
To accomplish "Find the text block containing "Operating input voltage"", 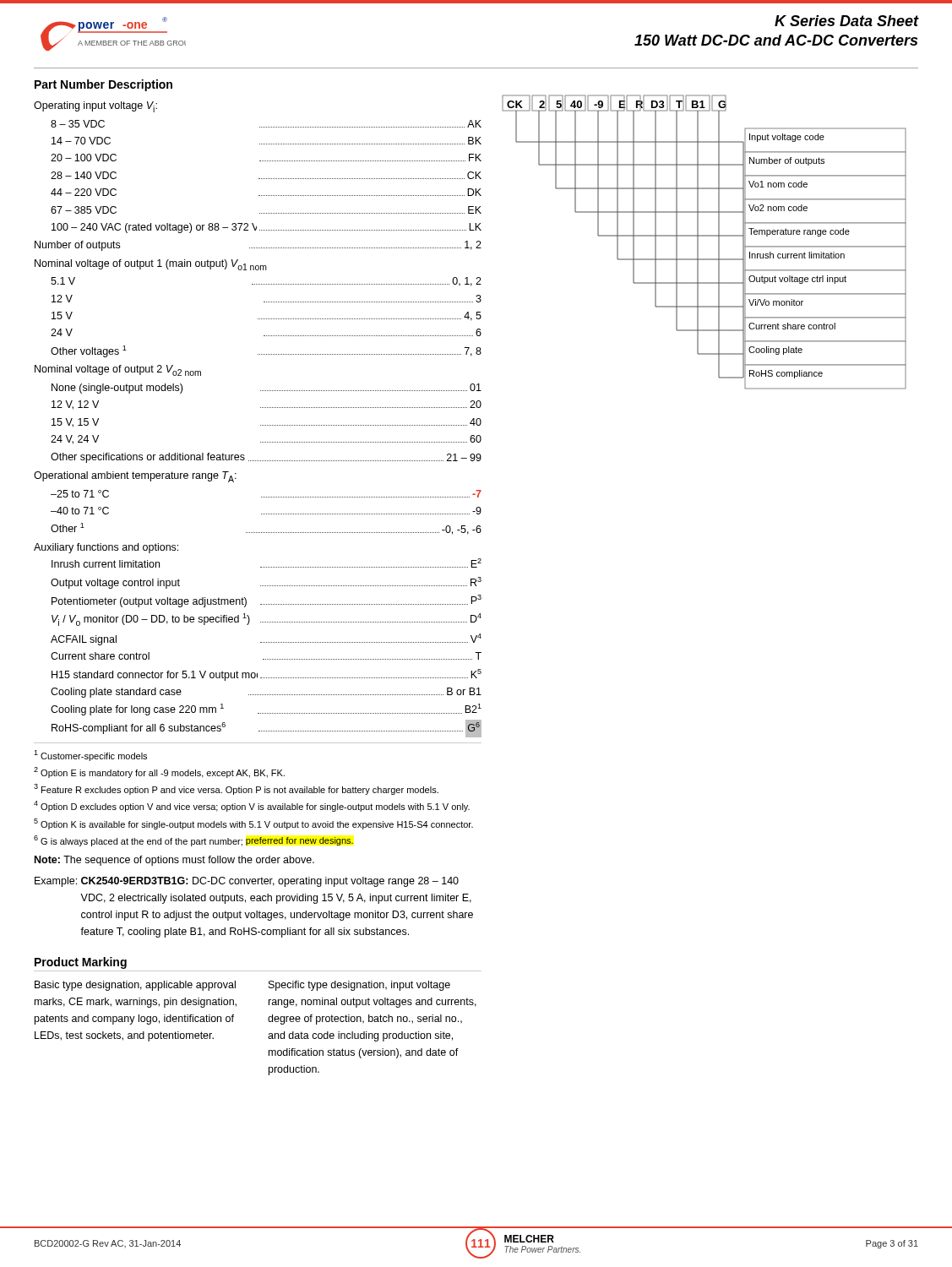I will coord(258,167).
